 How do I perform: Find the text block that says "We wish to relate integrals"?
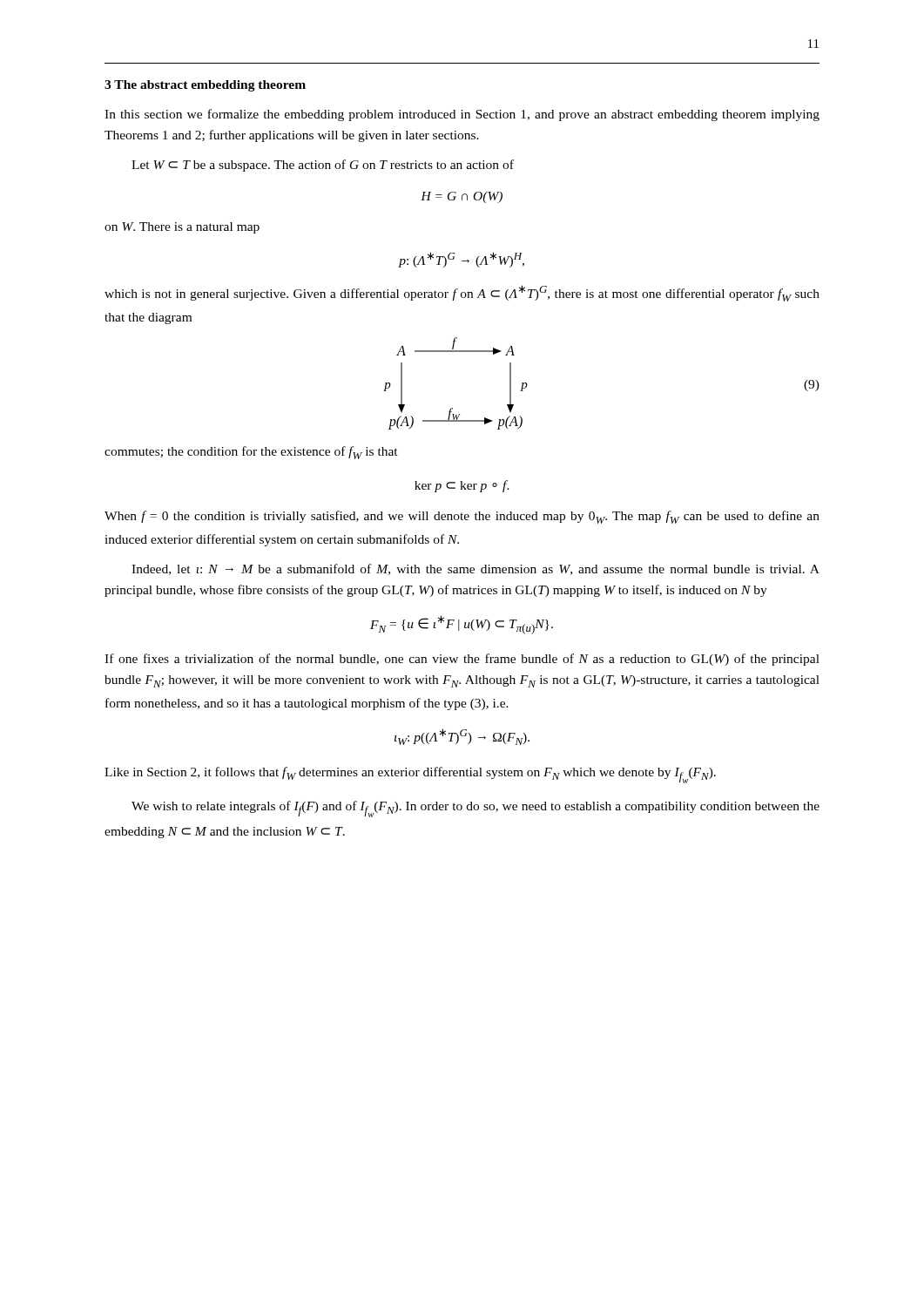[x=462, y=818]
